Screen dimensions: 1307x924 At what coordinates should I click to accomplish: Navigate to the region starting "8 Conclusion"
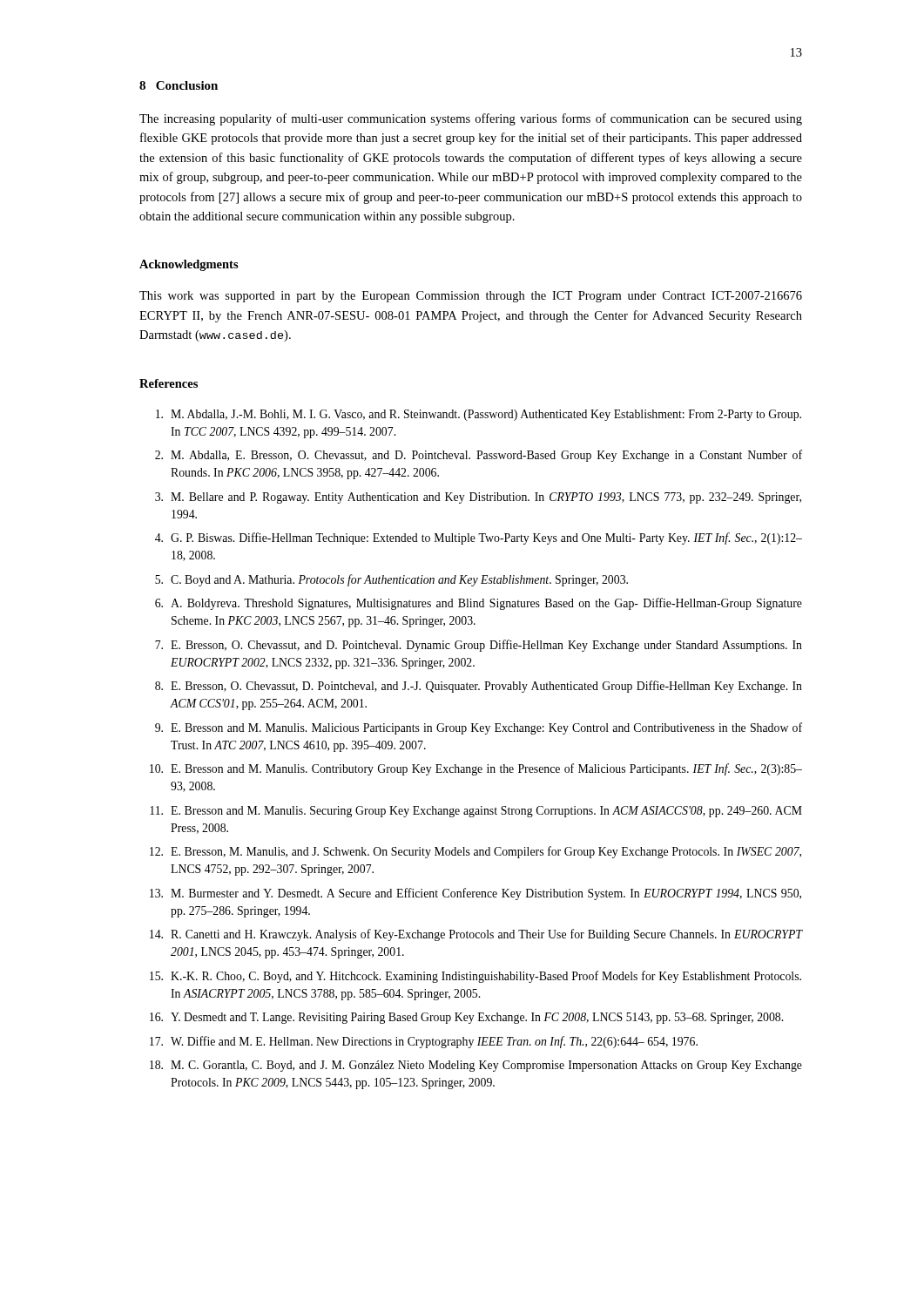coord(179,85)
